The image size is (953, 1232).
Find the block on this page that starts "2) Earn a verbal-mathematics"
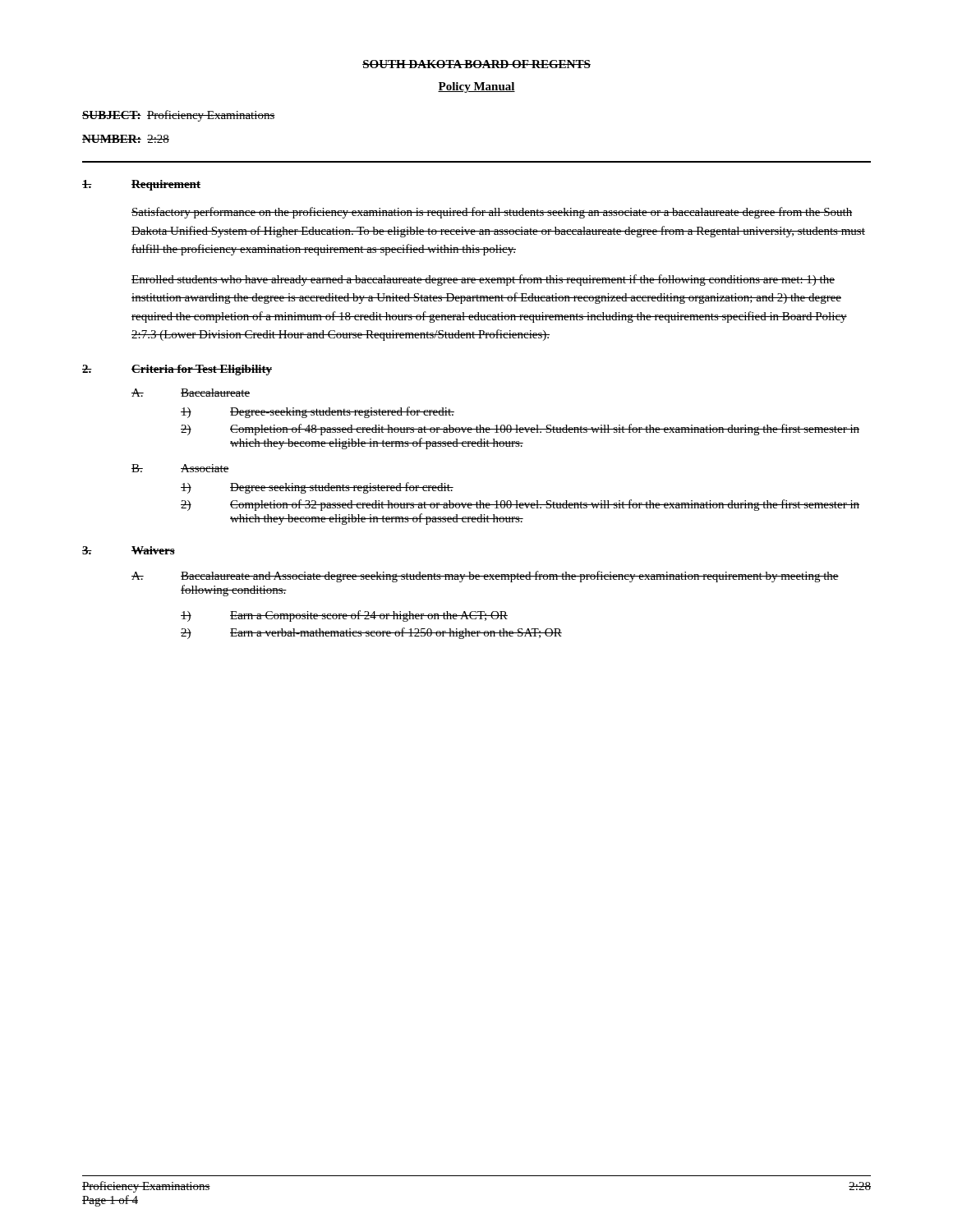coord(526,632)
